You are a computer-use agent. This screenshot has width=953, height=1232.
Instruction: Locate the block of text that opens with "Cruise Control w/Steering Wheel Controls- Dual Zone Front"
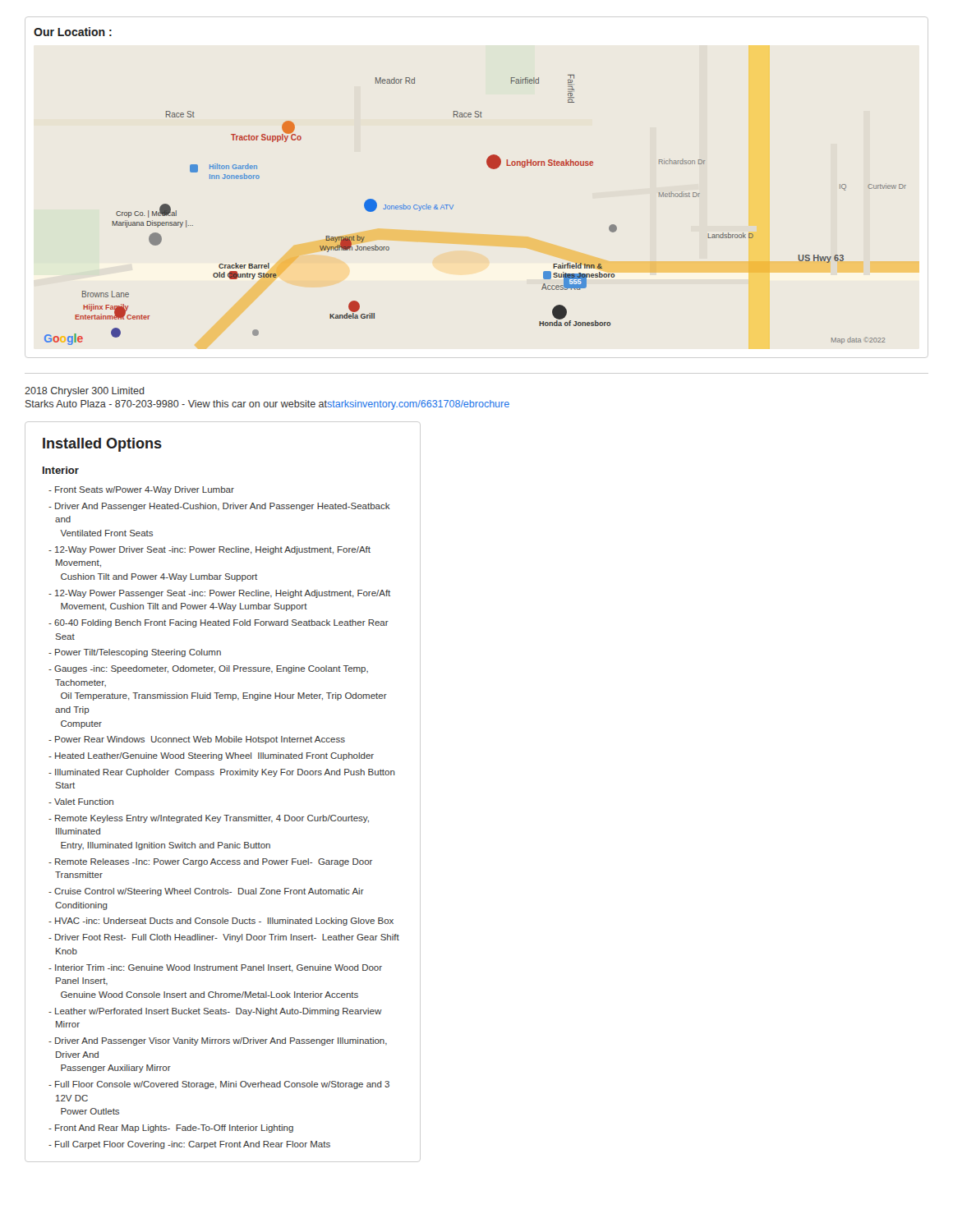click(x=206, y=898)
